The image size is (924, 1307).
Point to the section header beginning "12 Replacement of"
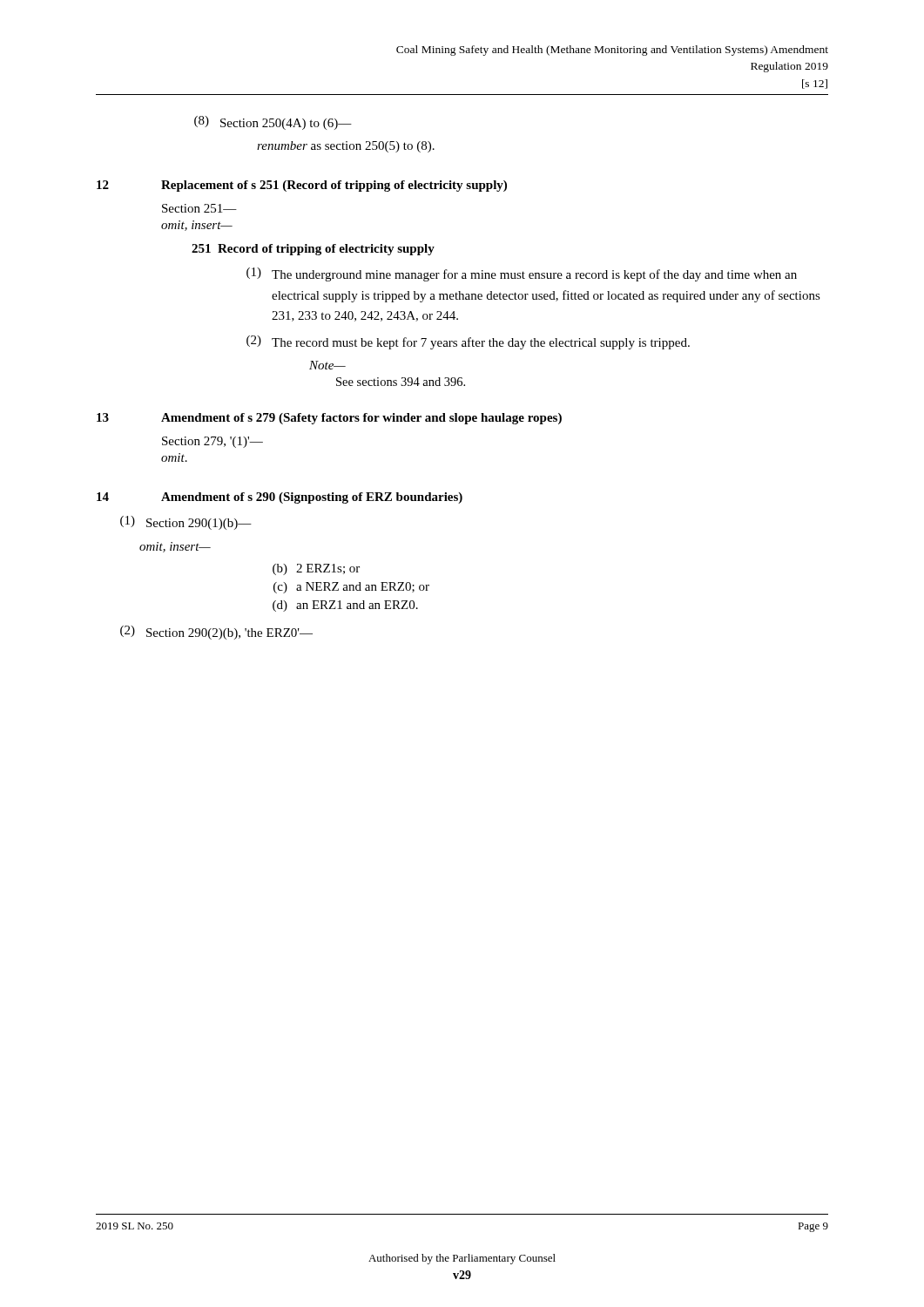(462, 185)
